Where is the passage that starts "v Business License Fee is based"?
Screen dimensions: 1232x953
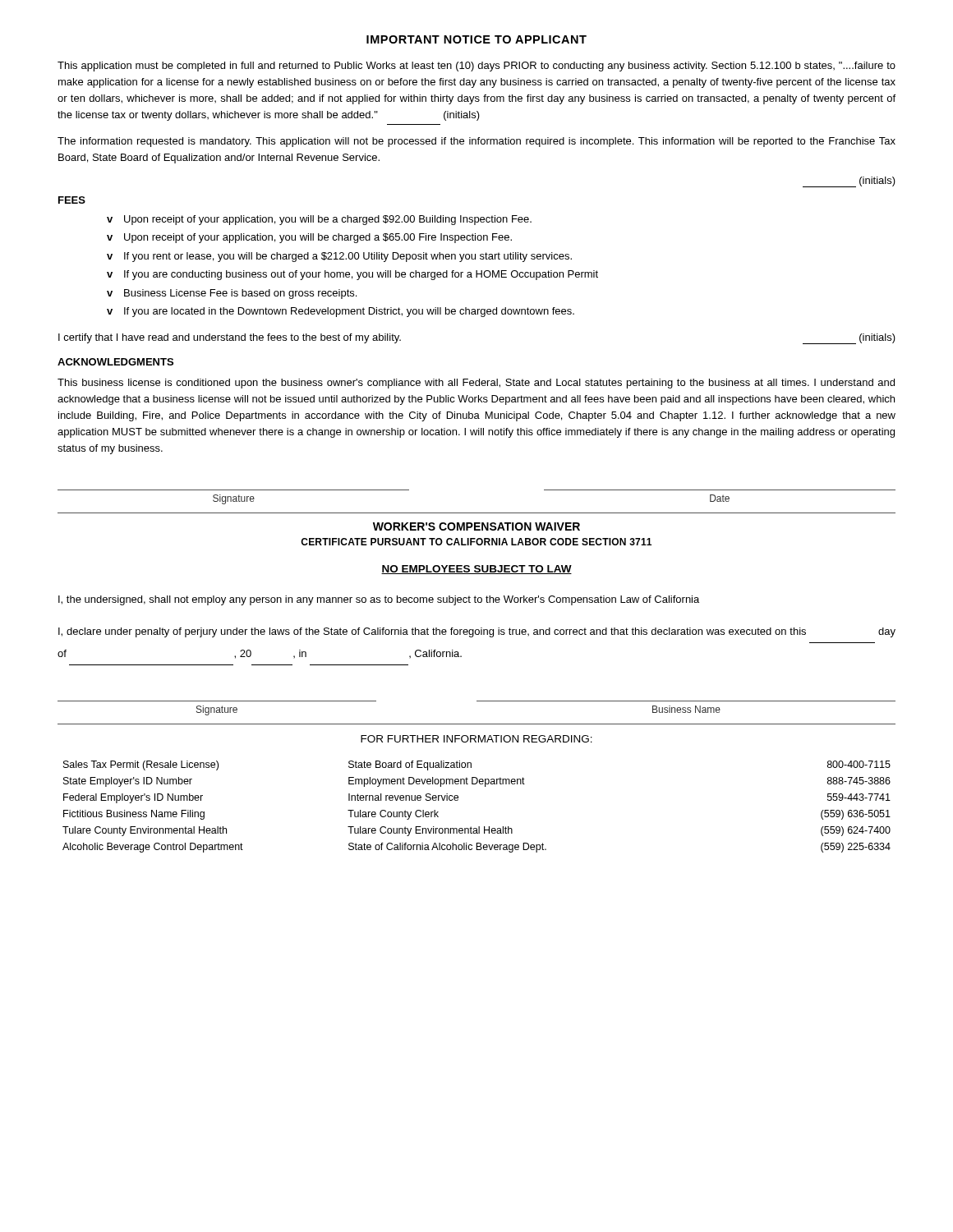(232, 293)
